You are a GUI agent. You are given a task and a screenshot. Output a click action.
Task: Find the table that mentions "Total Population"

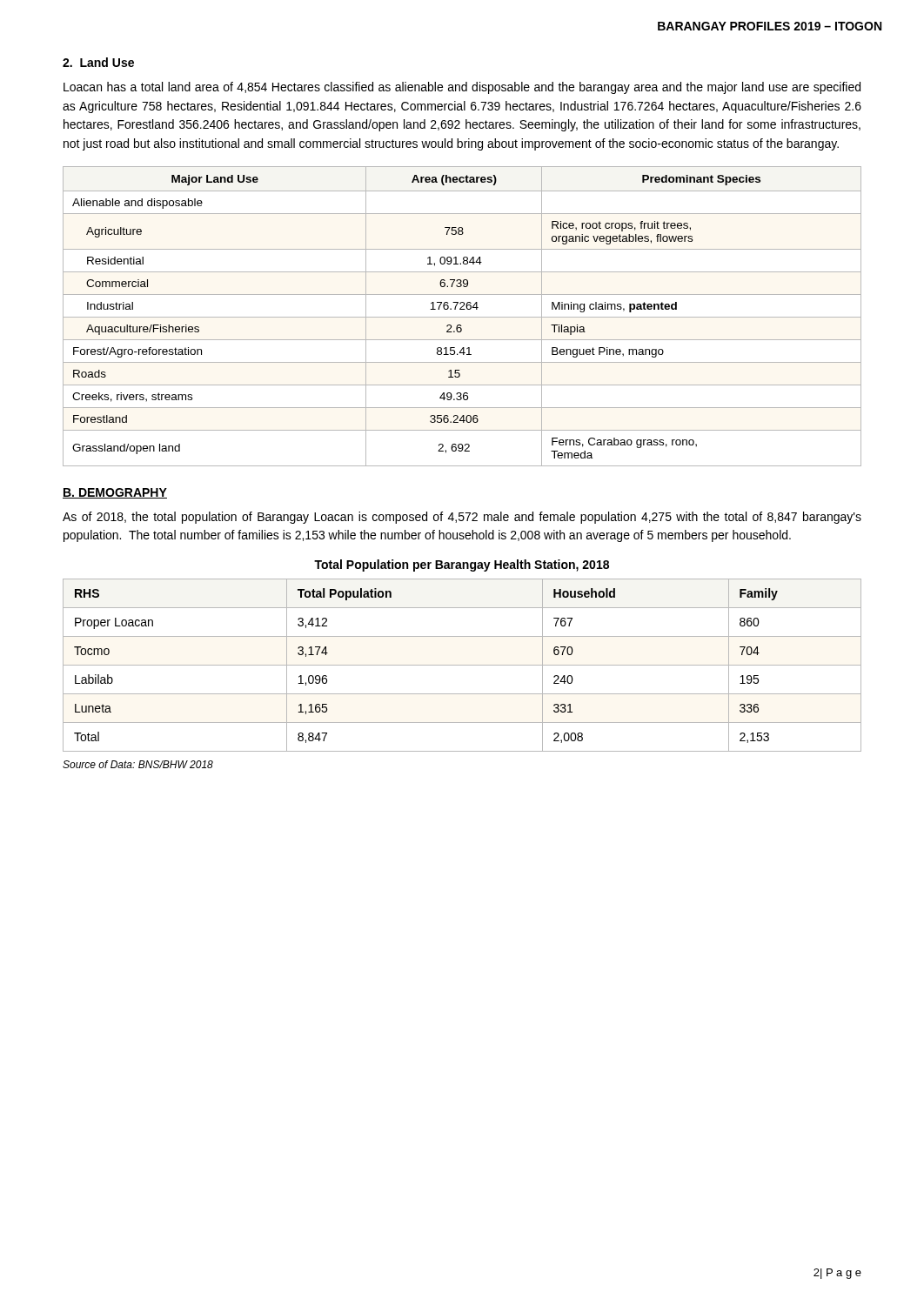coord(462,665)
